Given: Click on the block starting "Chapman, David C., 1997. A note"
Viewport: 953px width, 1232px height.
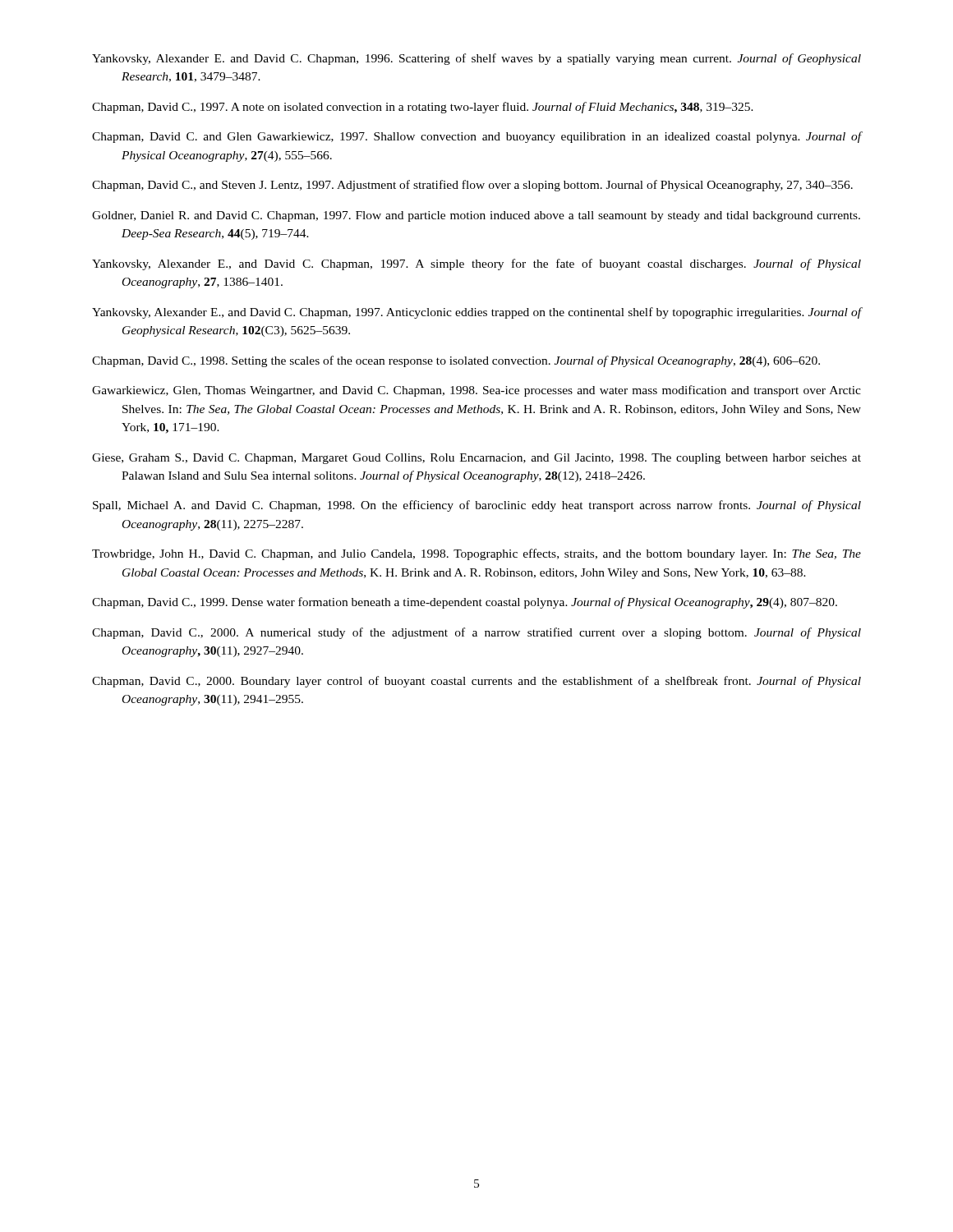Looking at the screenshot, I should 423,106.
